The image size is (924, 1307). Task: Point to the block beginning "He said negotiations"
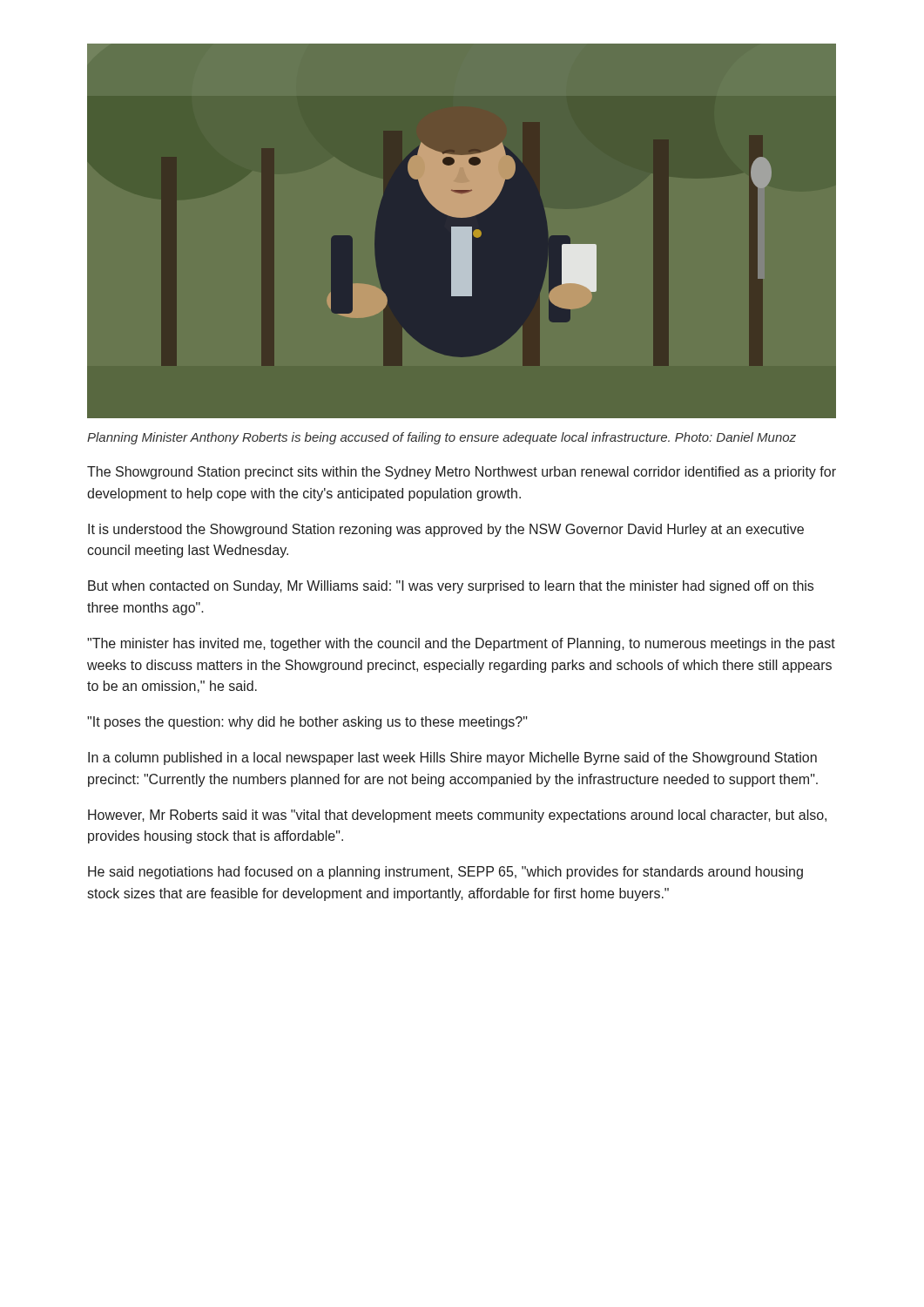[445, 883]
